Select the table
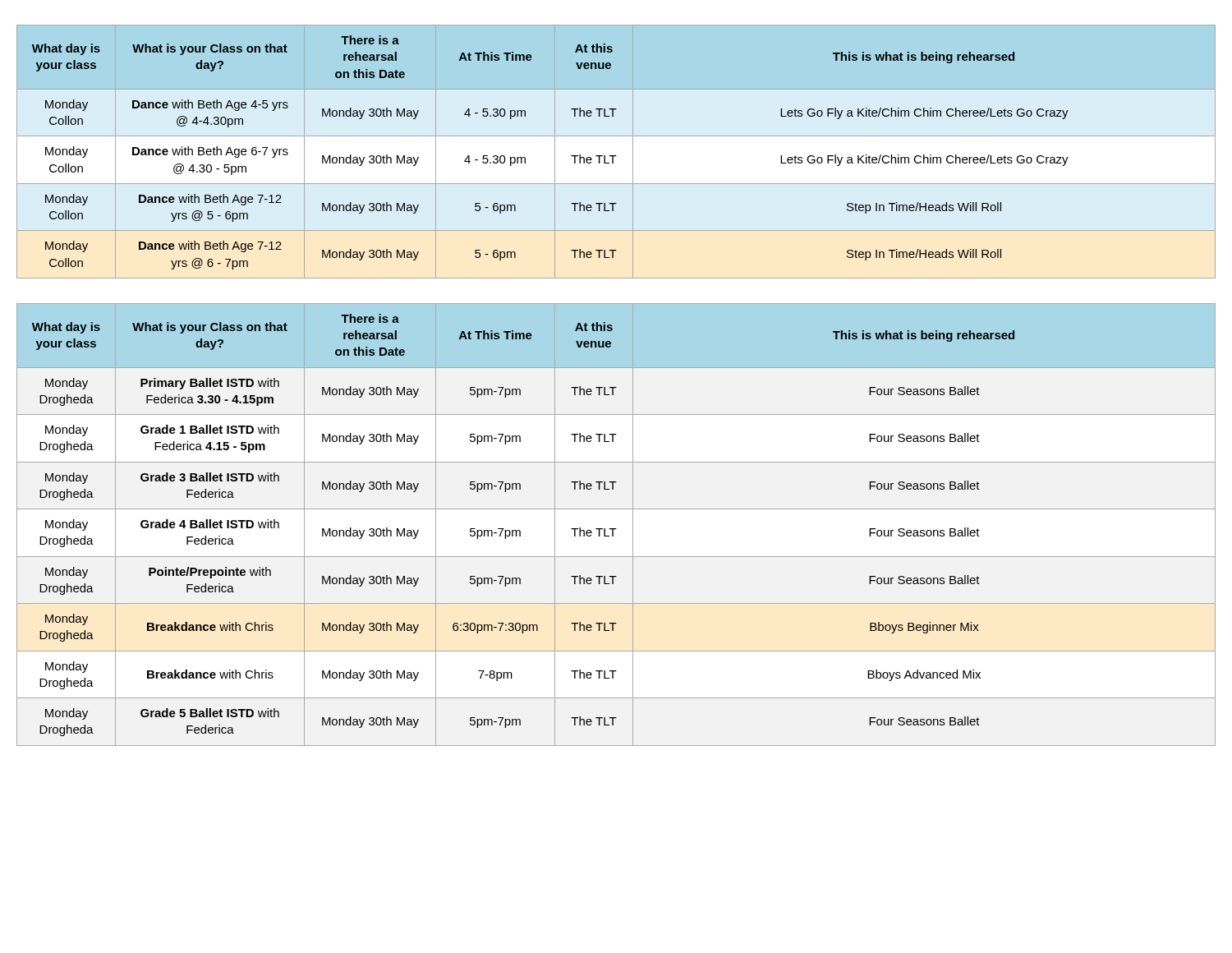The width and height of the screenshot is (1232, 953). pyautogui.click(x=616, y=385)
